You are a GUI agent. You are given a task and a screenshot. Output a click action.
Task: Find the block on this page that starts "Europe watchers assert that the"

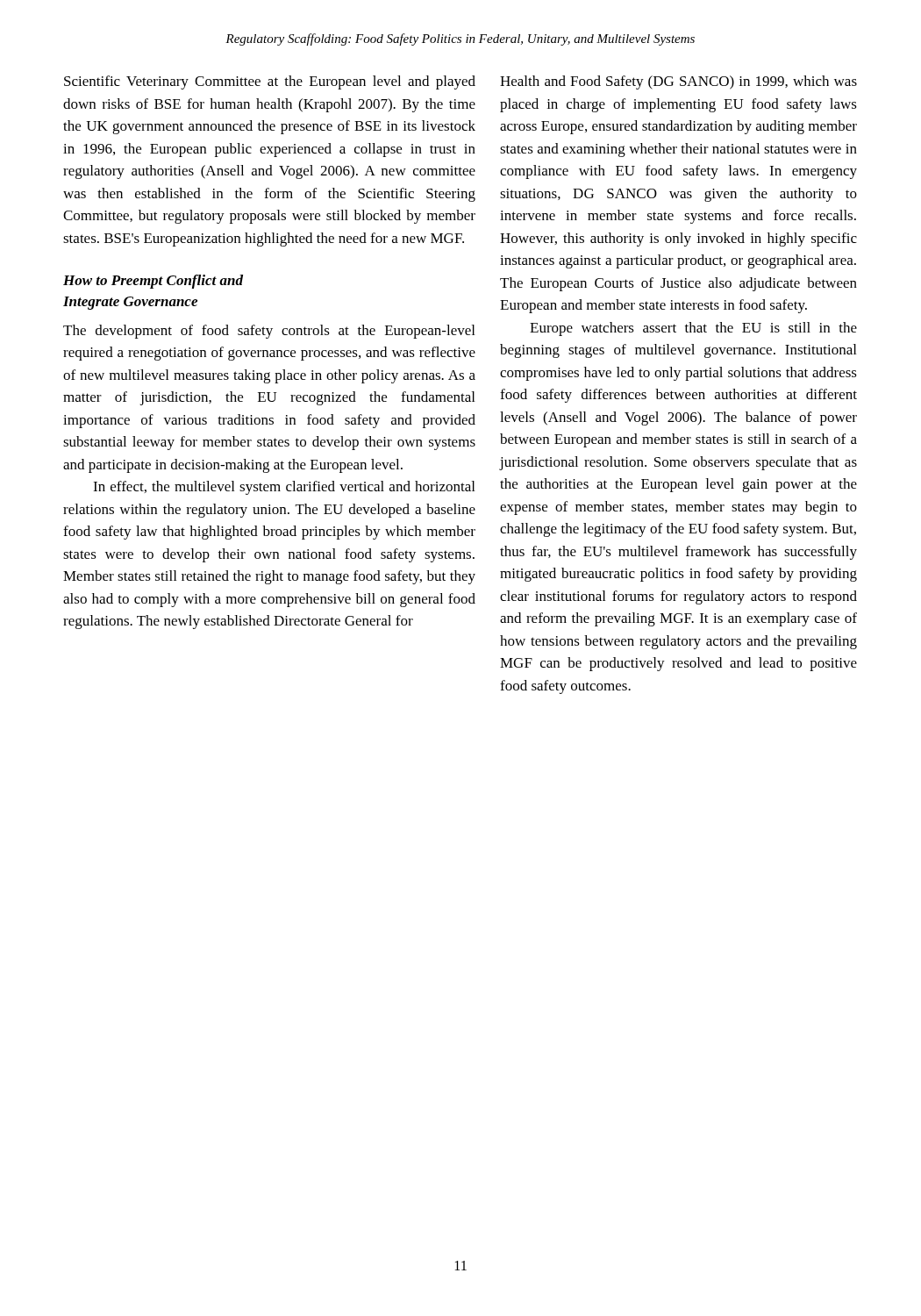point(679,506)
